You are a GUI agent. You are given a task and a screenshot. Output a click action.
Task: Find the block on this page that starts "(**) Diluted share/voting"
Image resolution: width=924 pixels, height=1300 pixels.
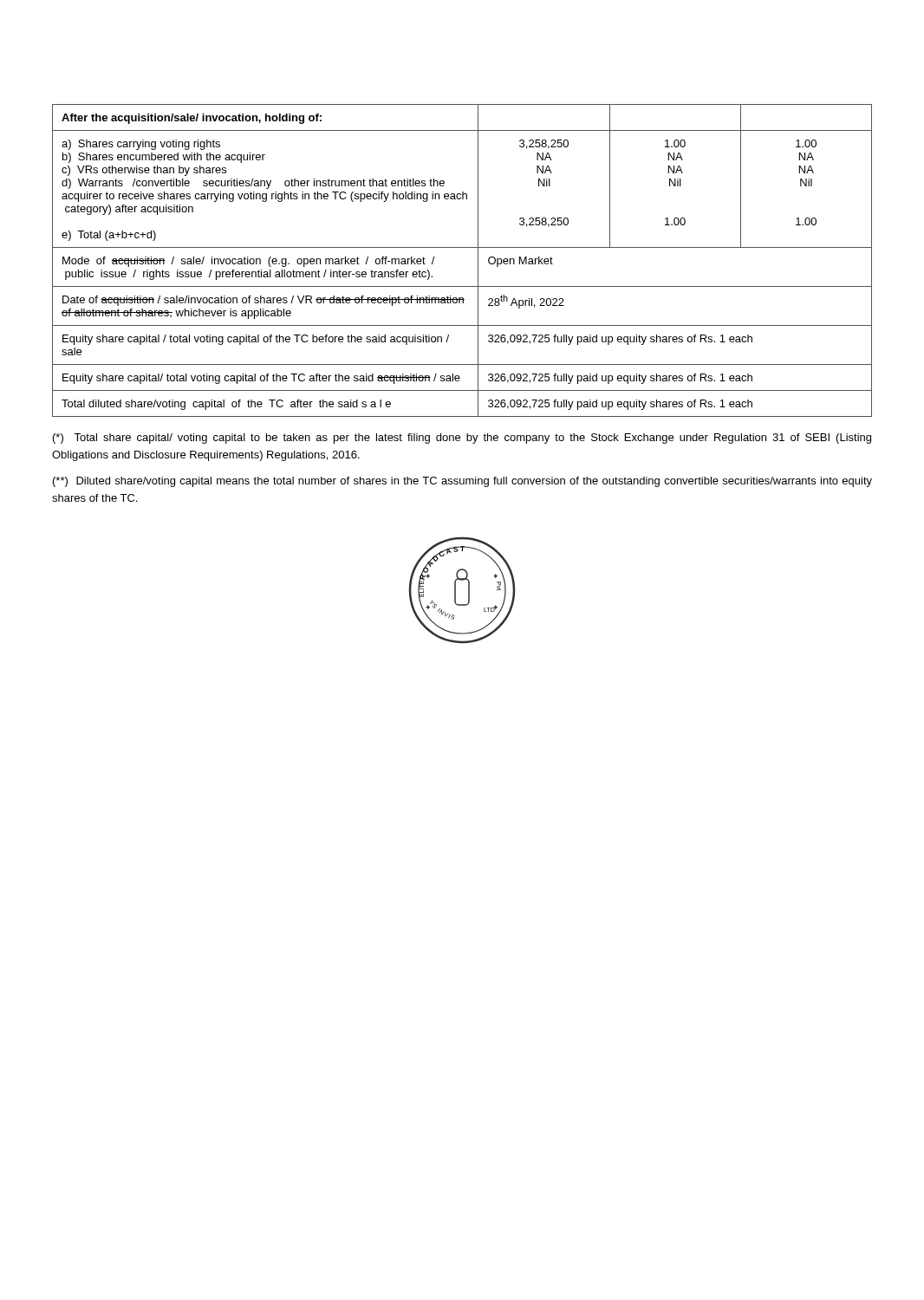[x=462, y=490]
